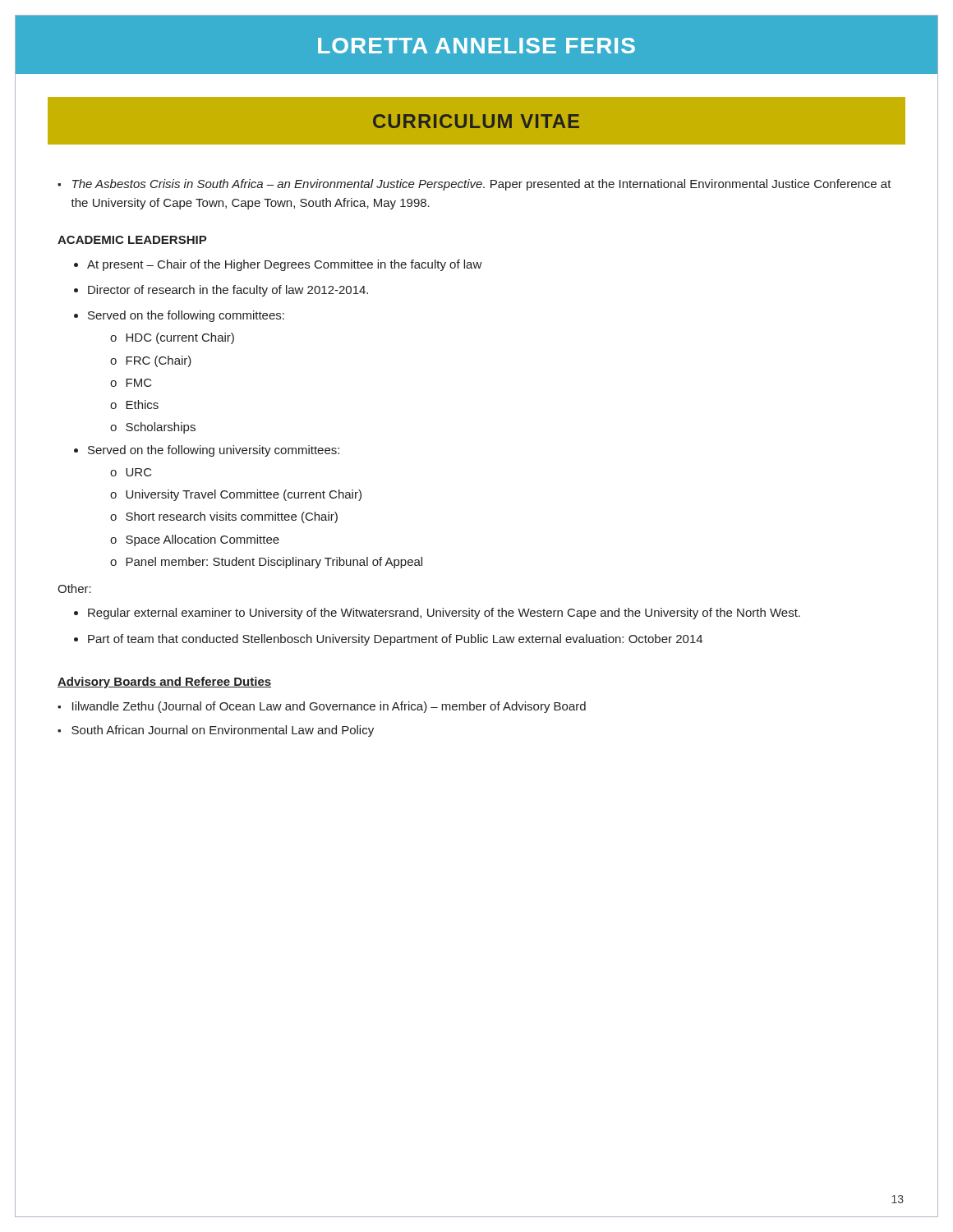Point to the text block starting "Served on the following committees:"

(186, 316)
